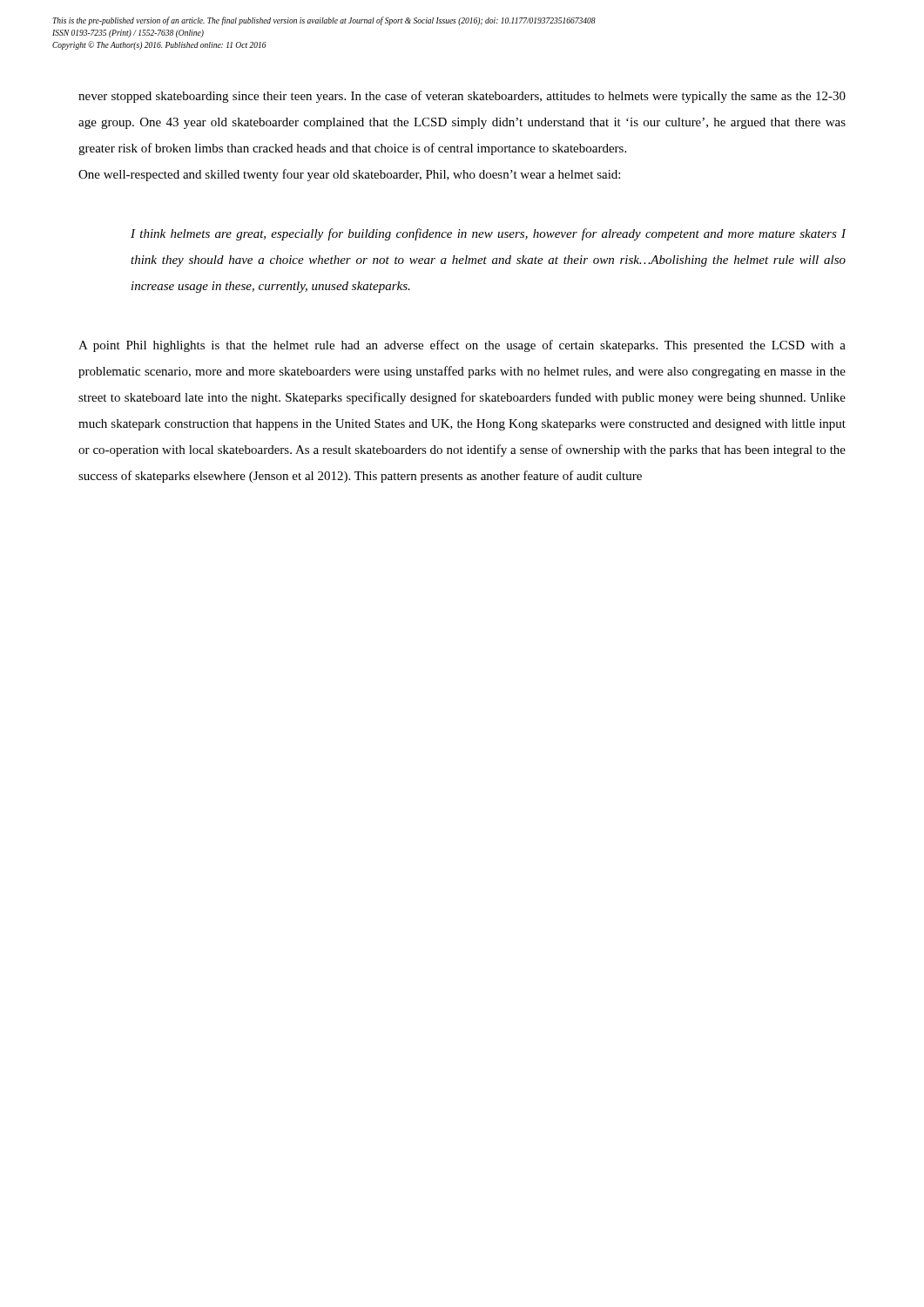Image resolution: width=924 pixels, height=1307 pixels.
Task: Select the text block starting "A point Phil"
Action: 462,410
